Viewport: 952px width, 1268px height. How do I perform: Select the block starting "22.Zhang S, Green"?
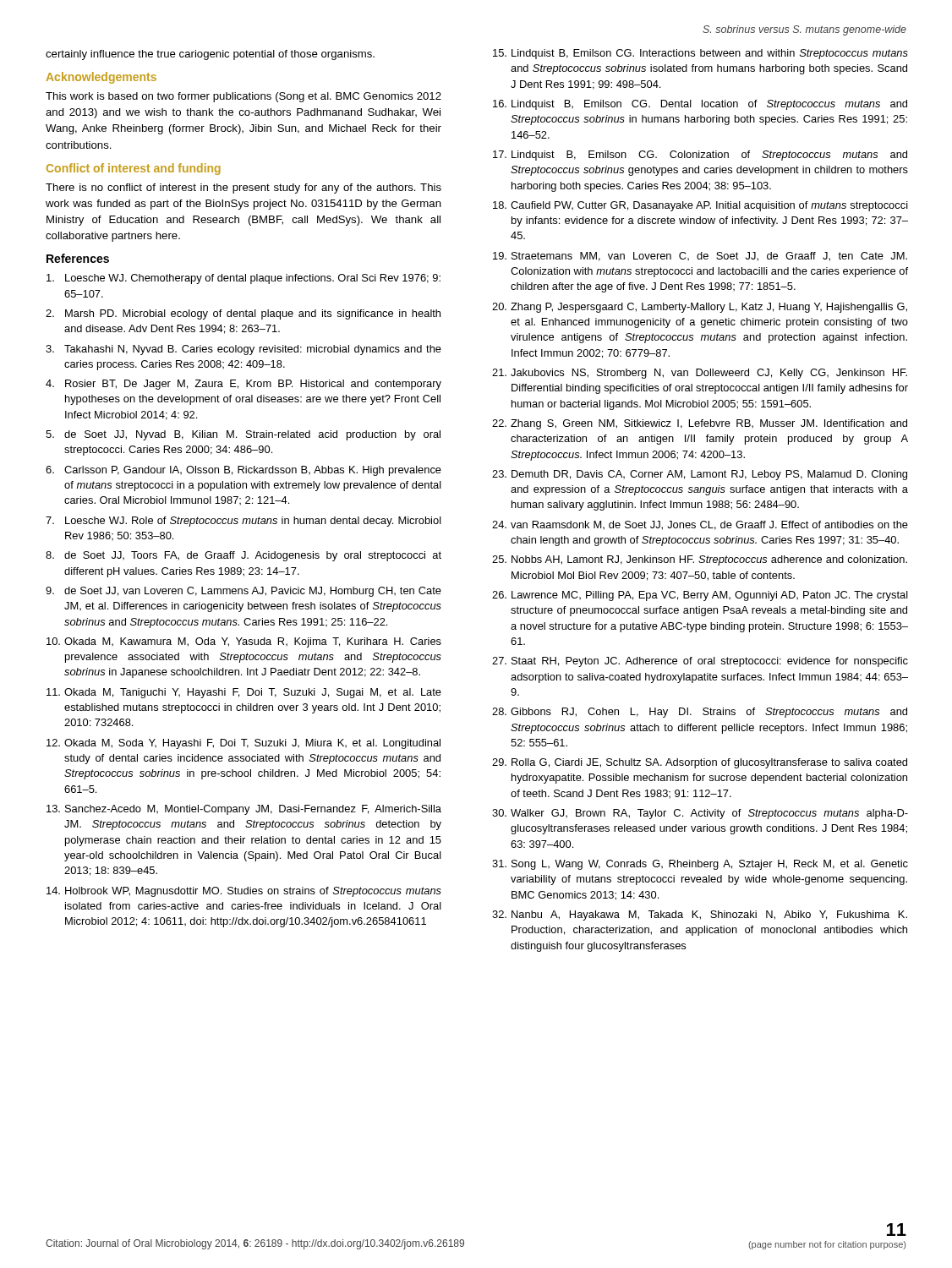tap(700, 439)
